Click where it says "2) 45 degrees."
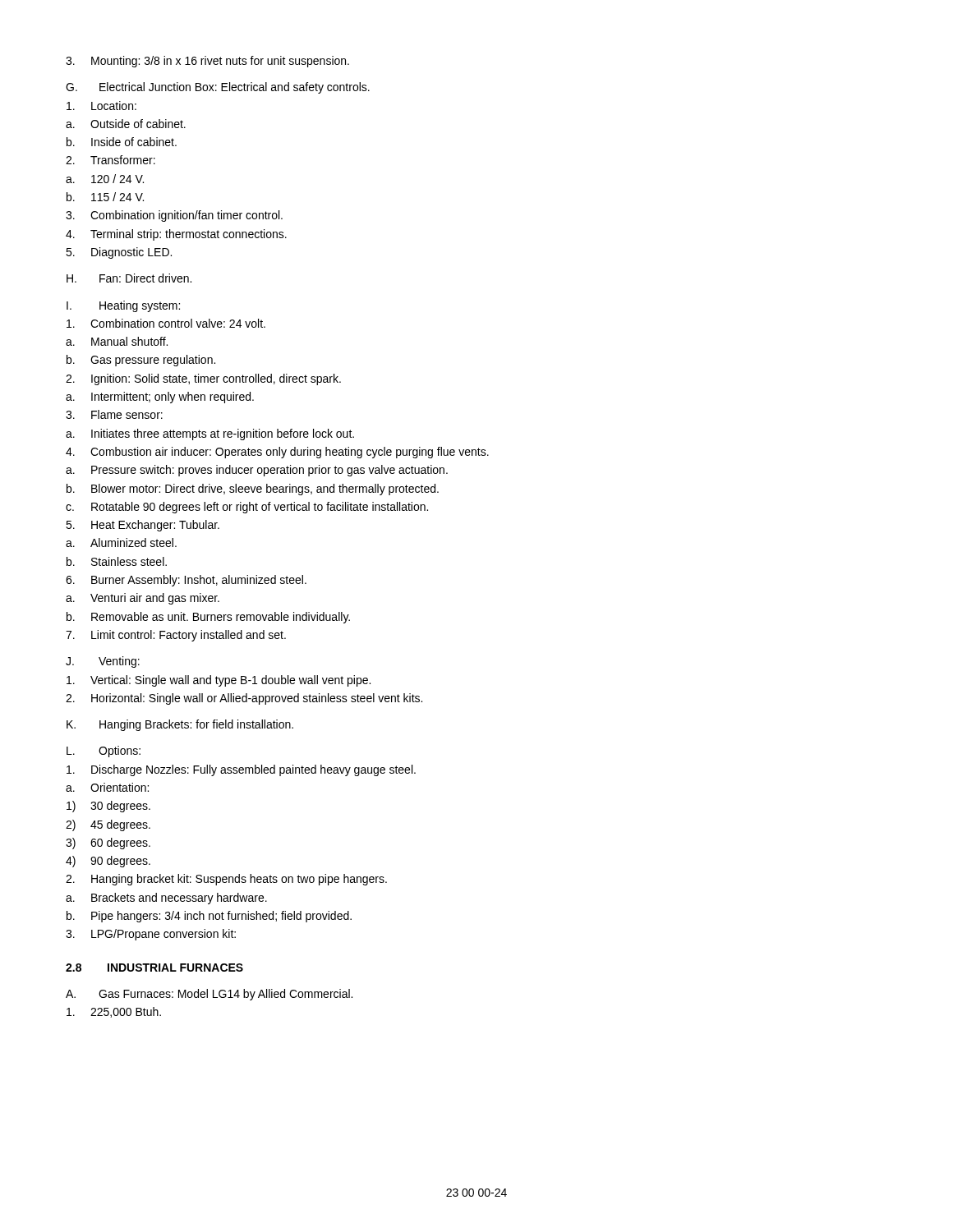953x1232 pixels. [x=108, y=825]
